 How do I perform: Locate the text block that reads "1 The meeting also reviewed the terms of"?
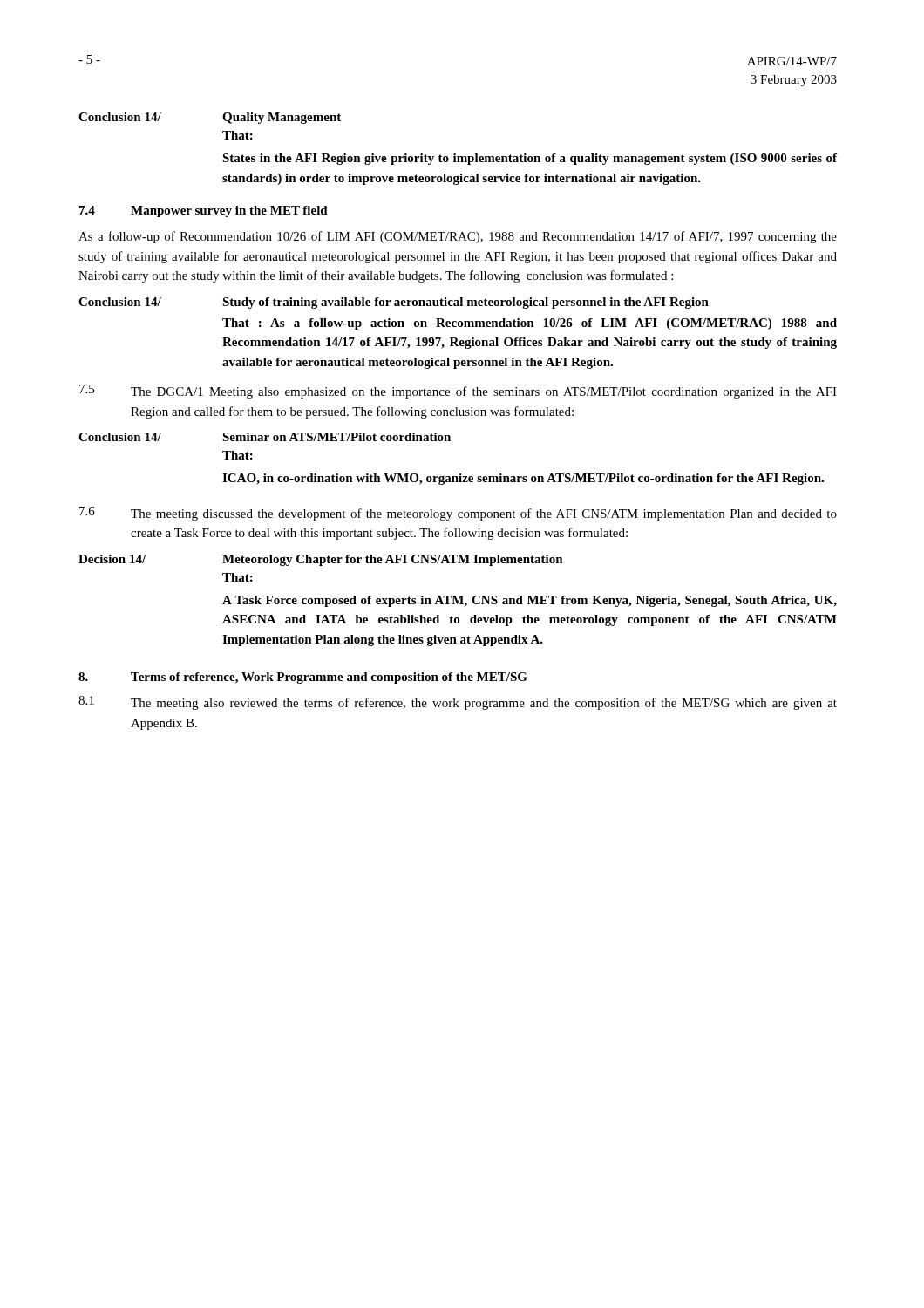click(458, 713)
